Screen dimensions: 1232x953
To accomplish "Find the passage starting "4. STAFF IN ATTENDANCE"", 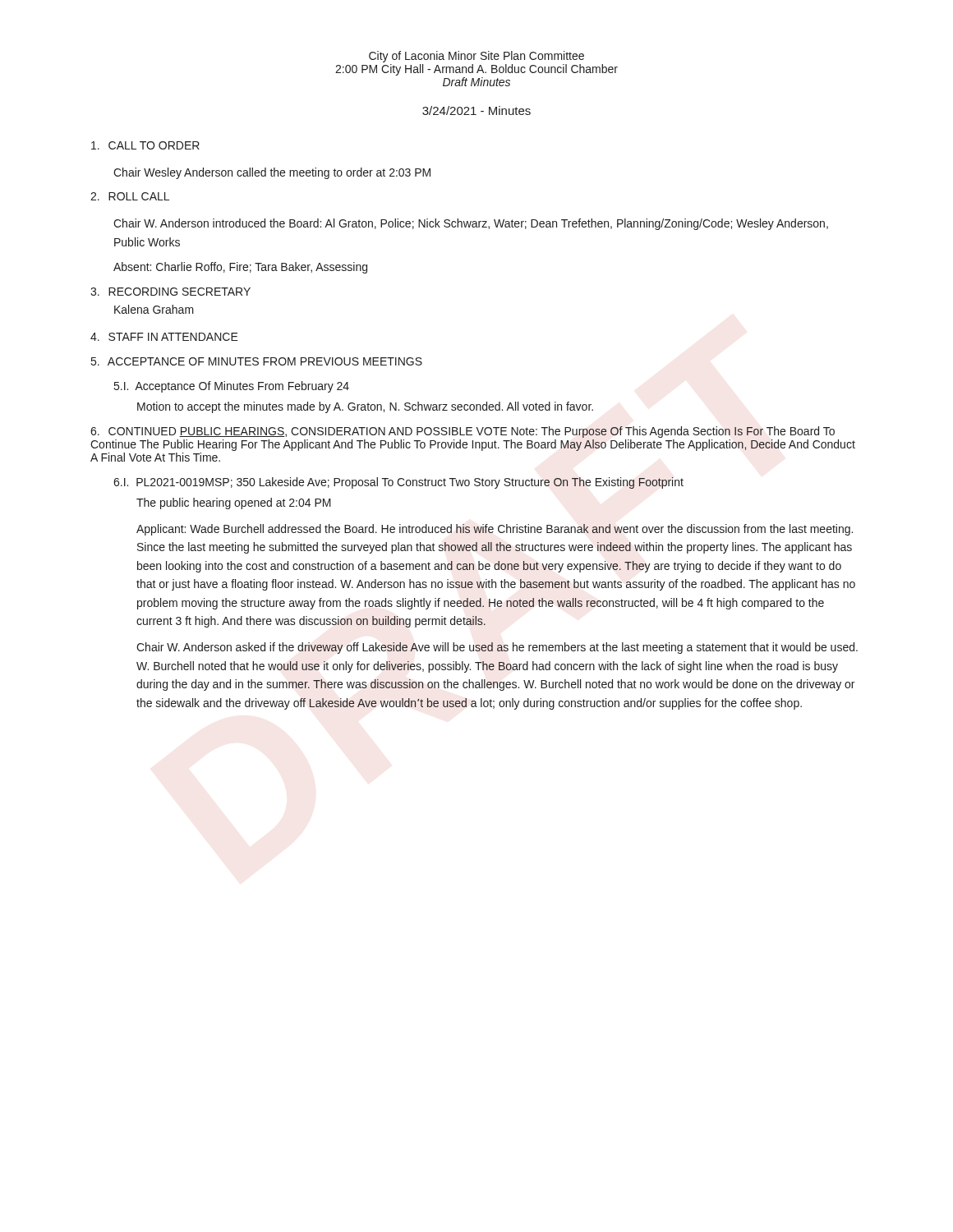I will pyautogui.click(x=164, y=337).
